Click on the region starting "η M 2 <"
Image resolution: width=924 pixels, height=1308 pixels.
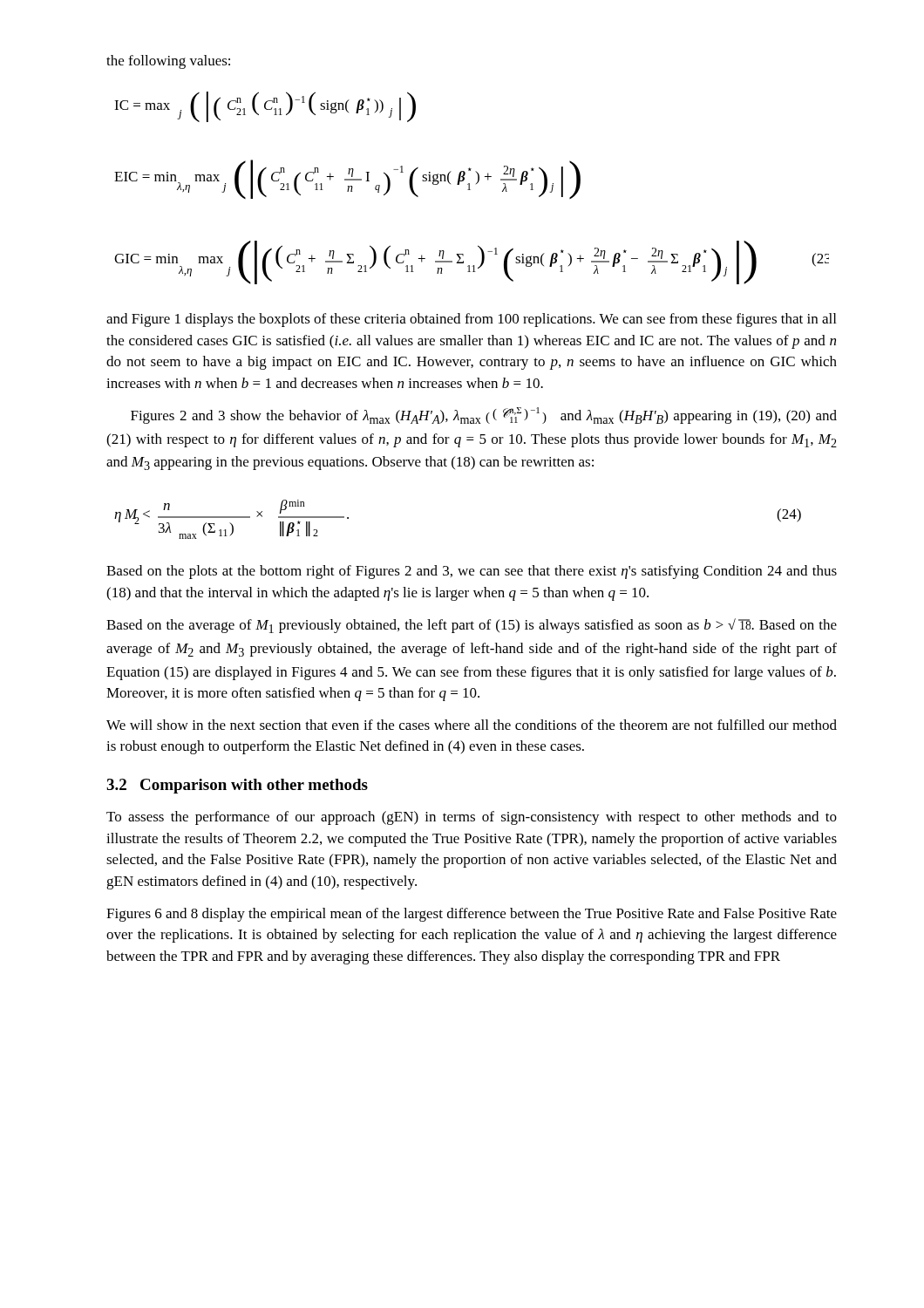tap(204, 518)
